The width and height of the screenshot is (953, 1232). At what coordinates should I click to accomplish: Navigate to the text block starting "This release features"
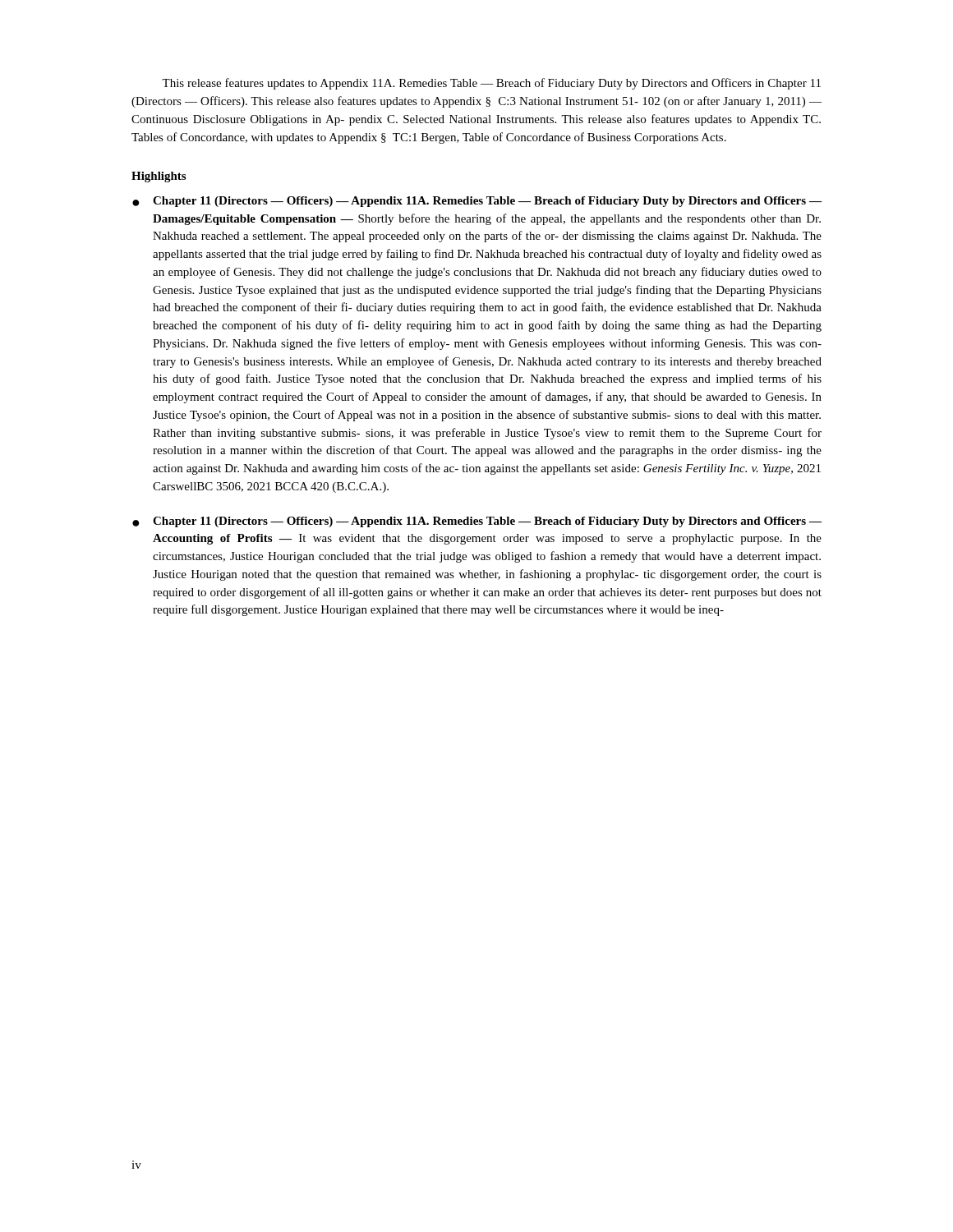476,110
